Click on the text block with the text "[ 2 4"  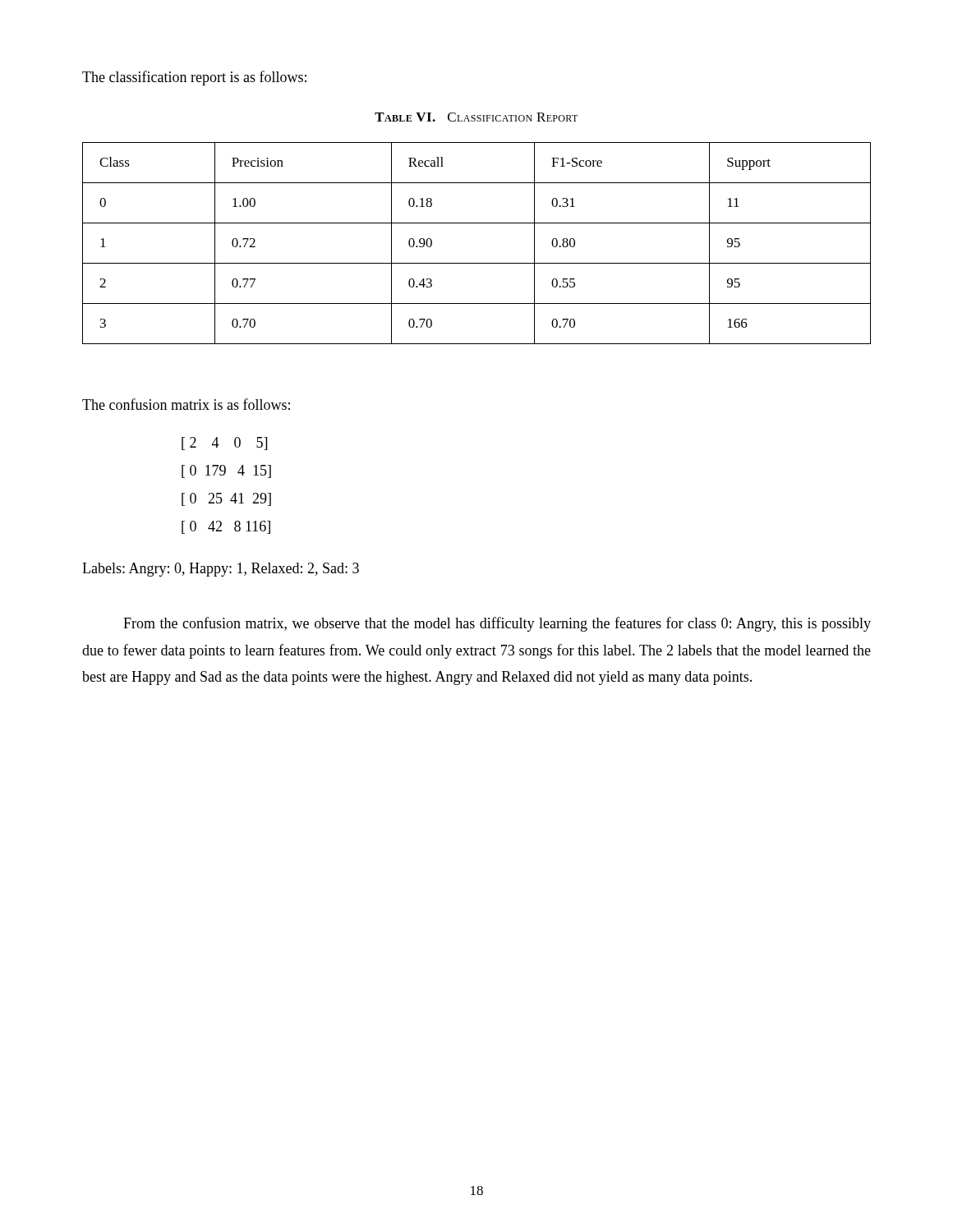(193, 443)
